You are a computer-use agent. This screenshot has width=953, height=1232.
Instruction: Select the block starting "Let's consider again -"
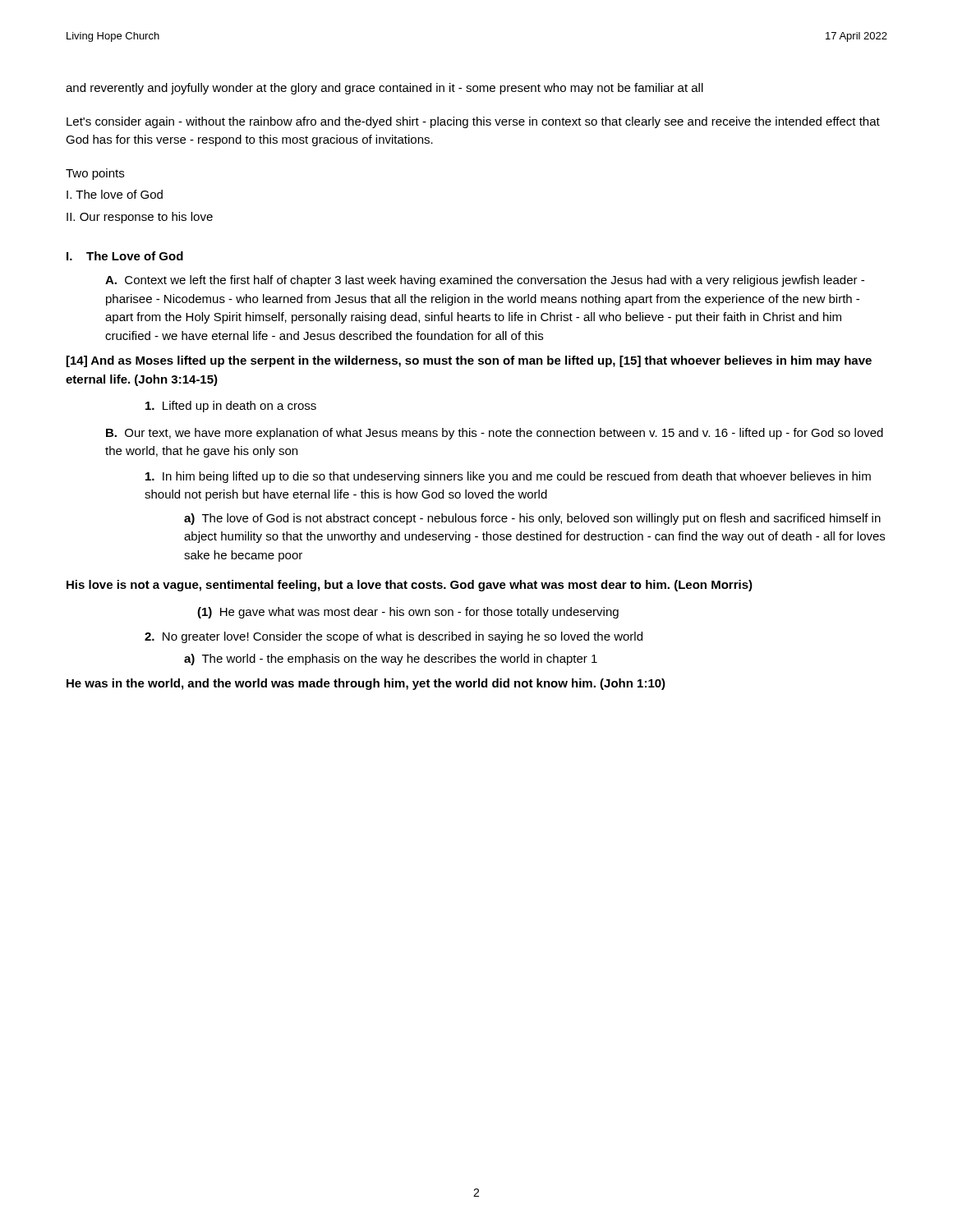(473, 130)
